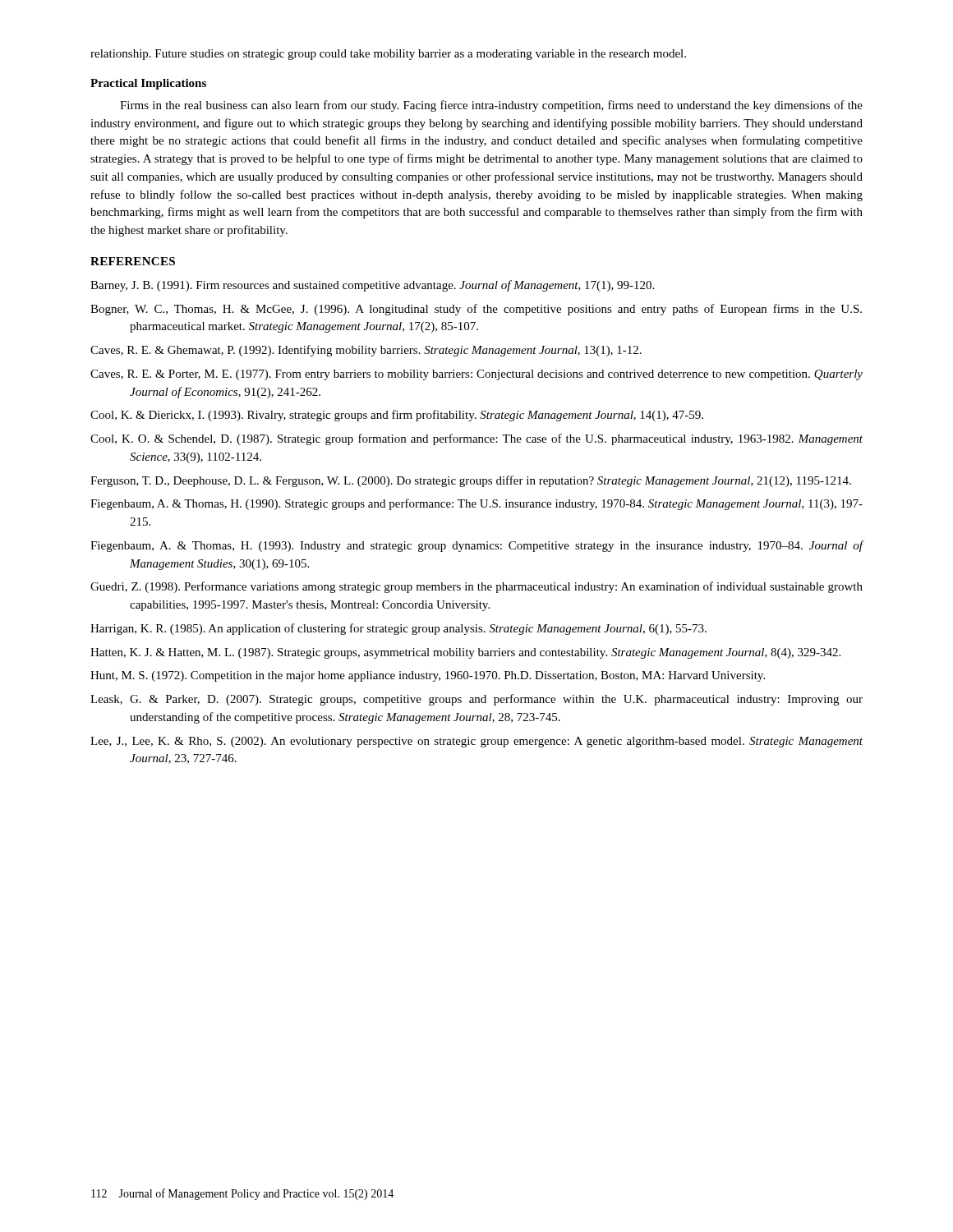Click the passage that begins "Guedri, Z. (1998). Performance variations among strategic group"
Image resolution: width=953 pixels, height=1232 pixels.
pos(476,596)
